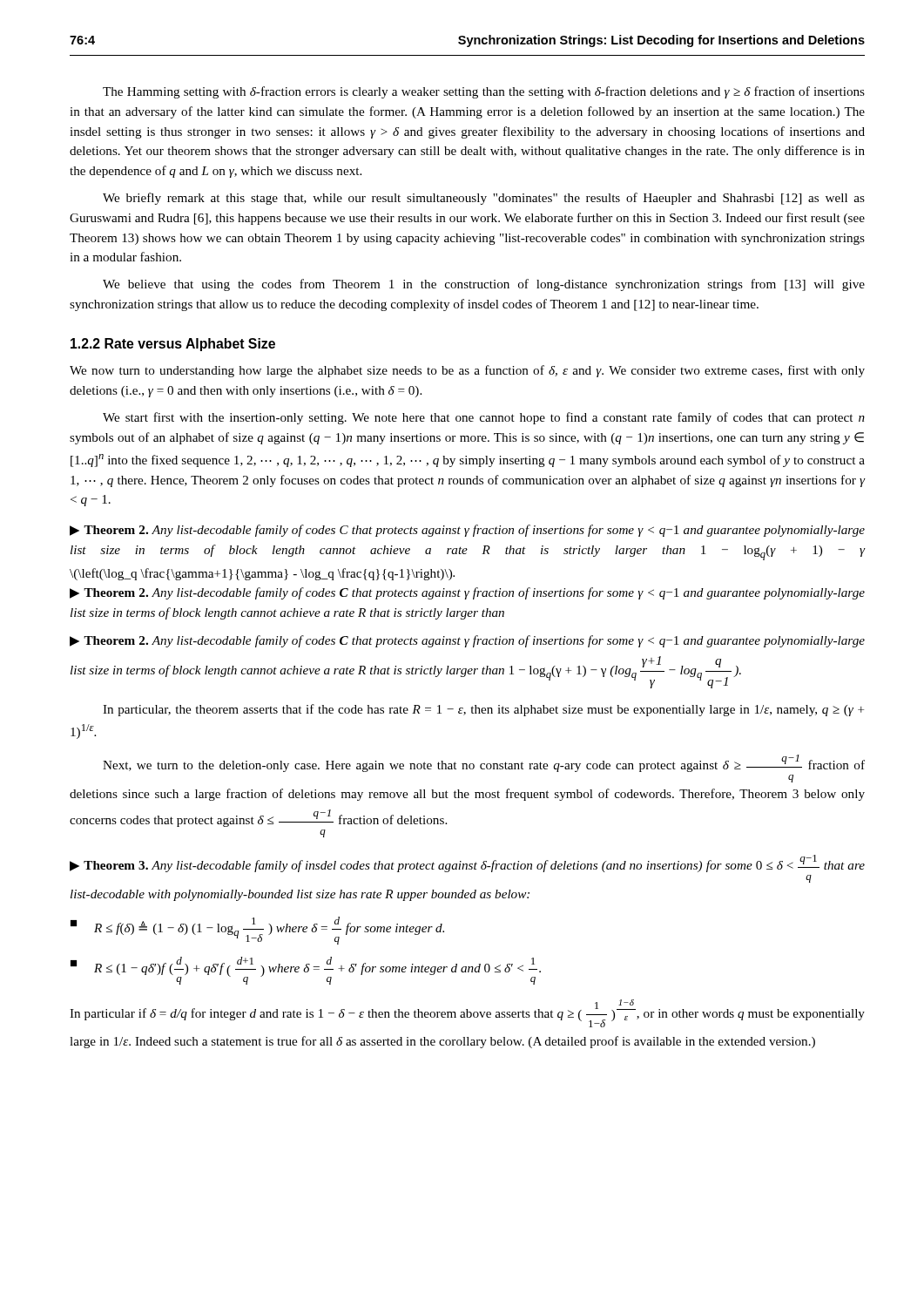Click on the text block containing "Next, we turn to"
The image size is (924, 1307).
coord(467,794)
